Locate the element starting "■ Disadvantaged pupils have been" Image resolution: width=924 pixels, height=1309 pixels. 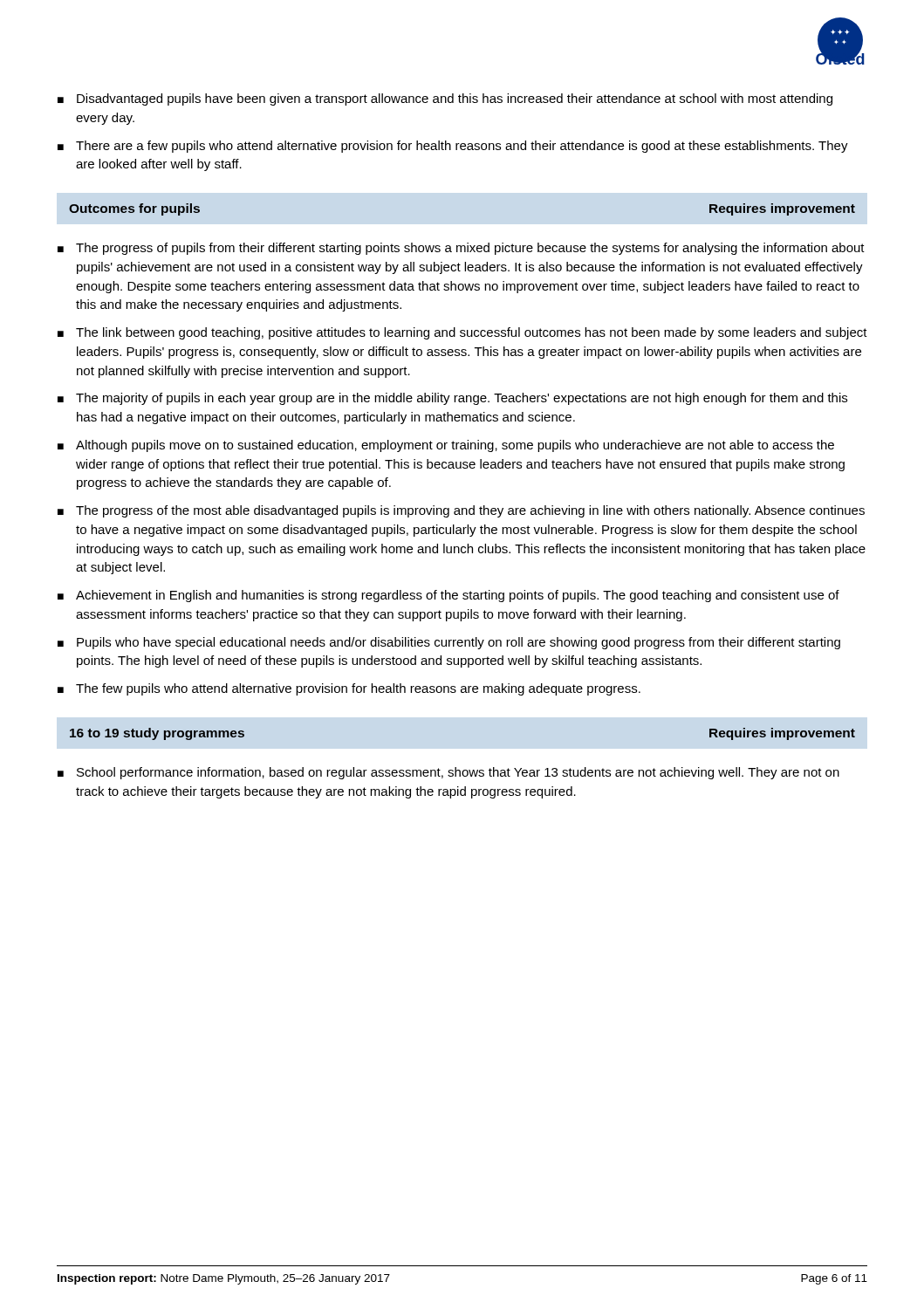pos(462,108)
